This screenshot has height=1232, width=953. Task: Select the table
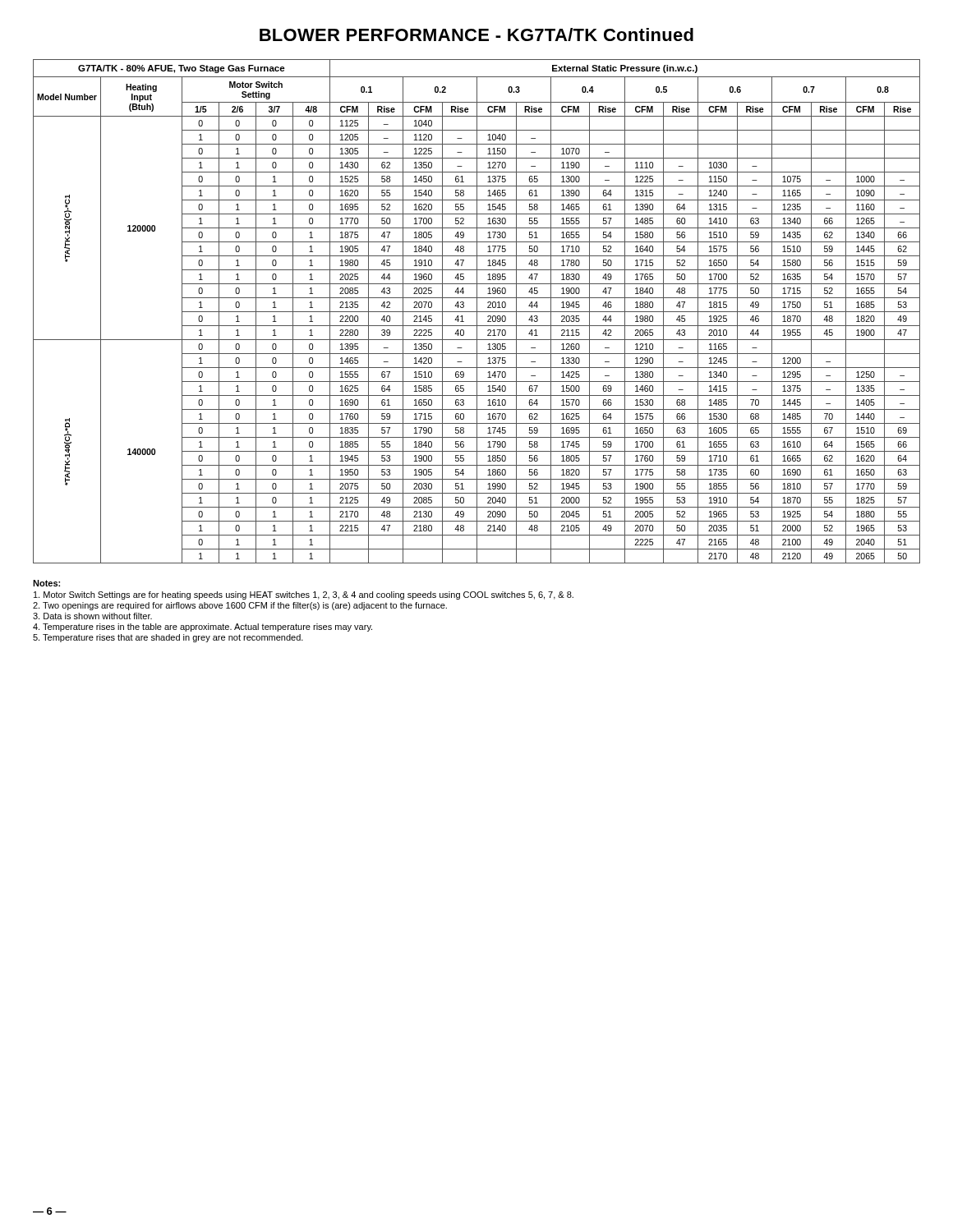pos(476,311)
